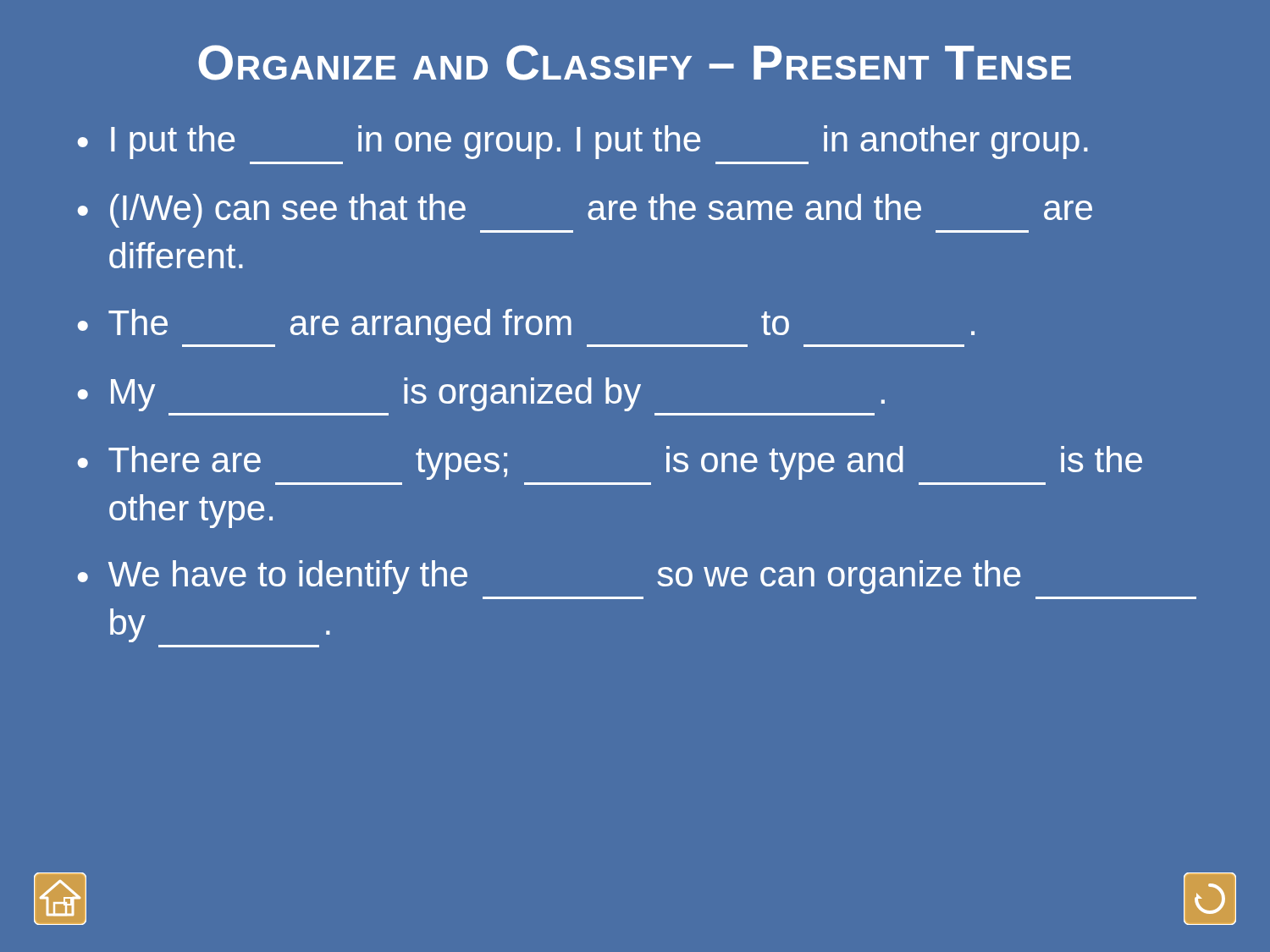Screen dimensions: 952x1270
Task: Navigate to the element starting "• My is organized by ."
Action: click(482, 393)
